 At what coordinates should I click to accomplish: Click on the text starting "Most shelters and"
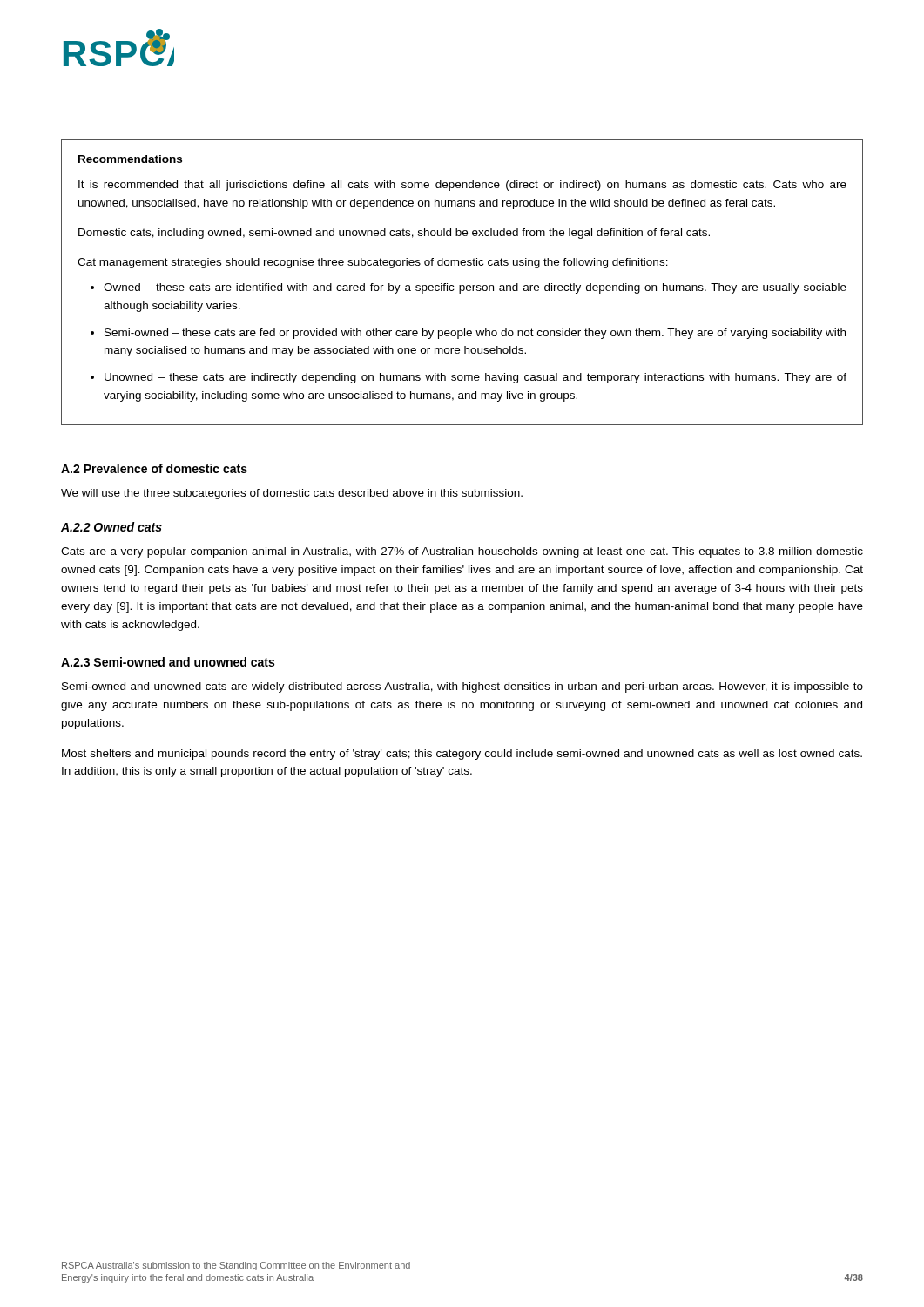[x=462, y=762]
